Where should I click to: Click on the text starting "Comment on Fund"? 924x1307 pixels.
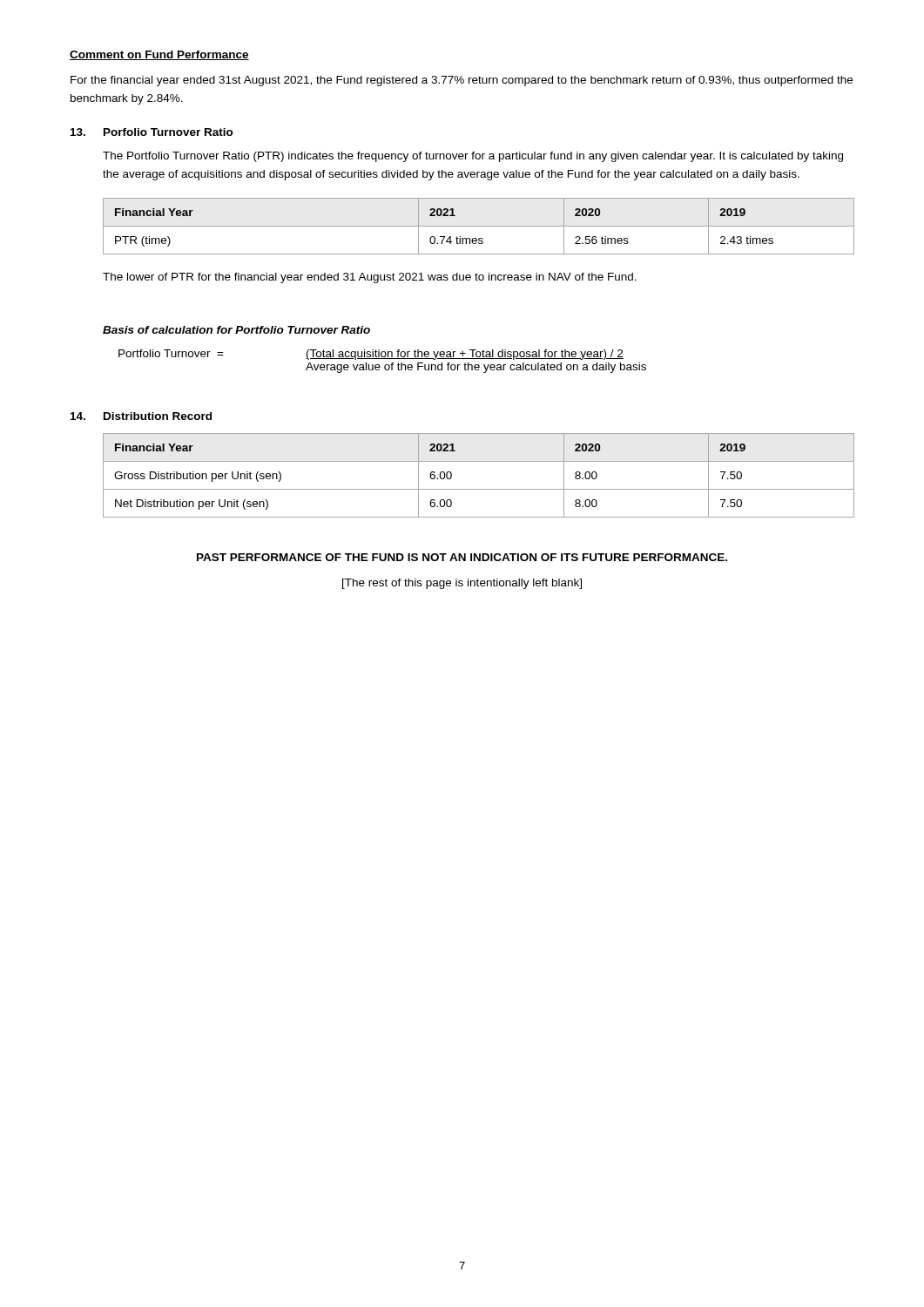(x=159, y=55)
